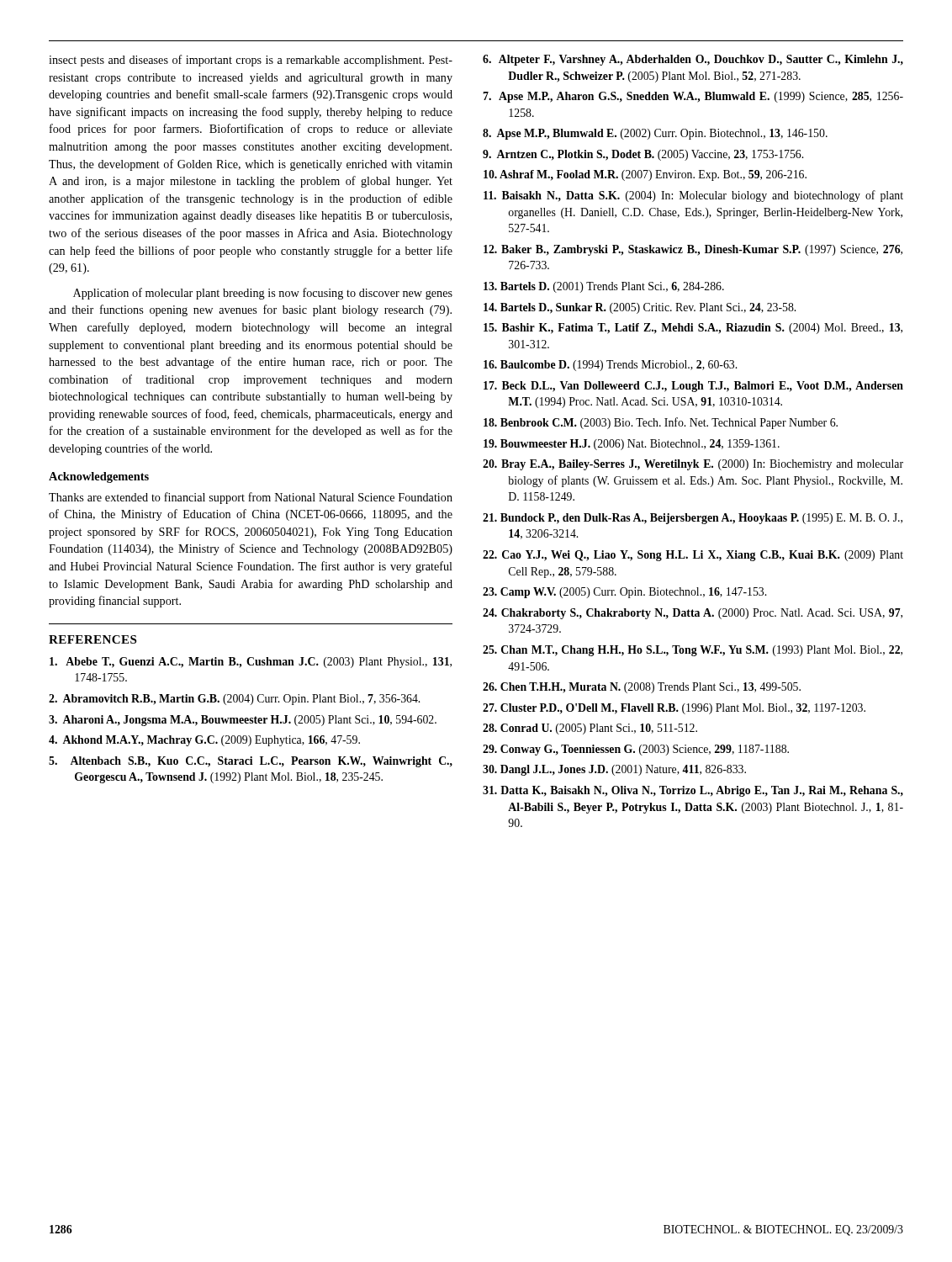Find the block on this page that starts "16. Baulcombe D. (1994) Trends"

tap(610, 365)
